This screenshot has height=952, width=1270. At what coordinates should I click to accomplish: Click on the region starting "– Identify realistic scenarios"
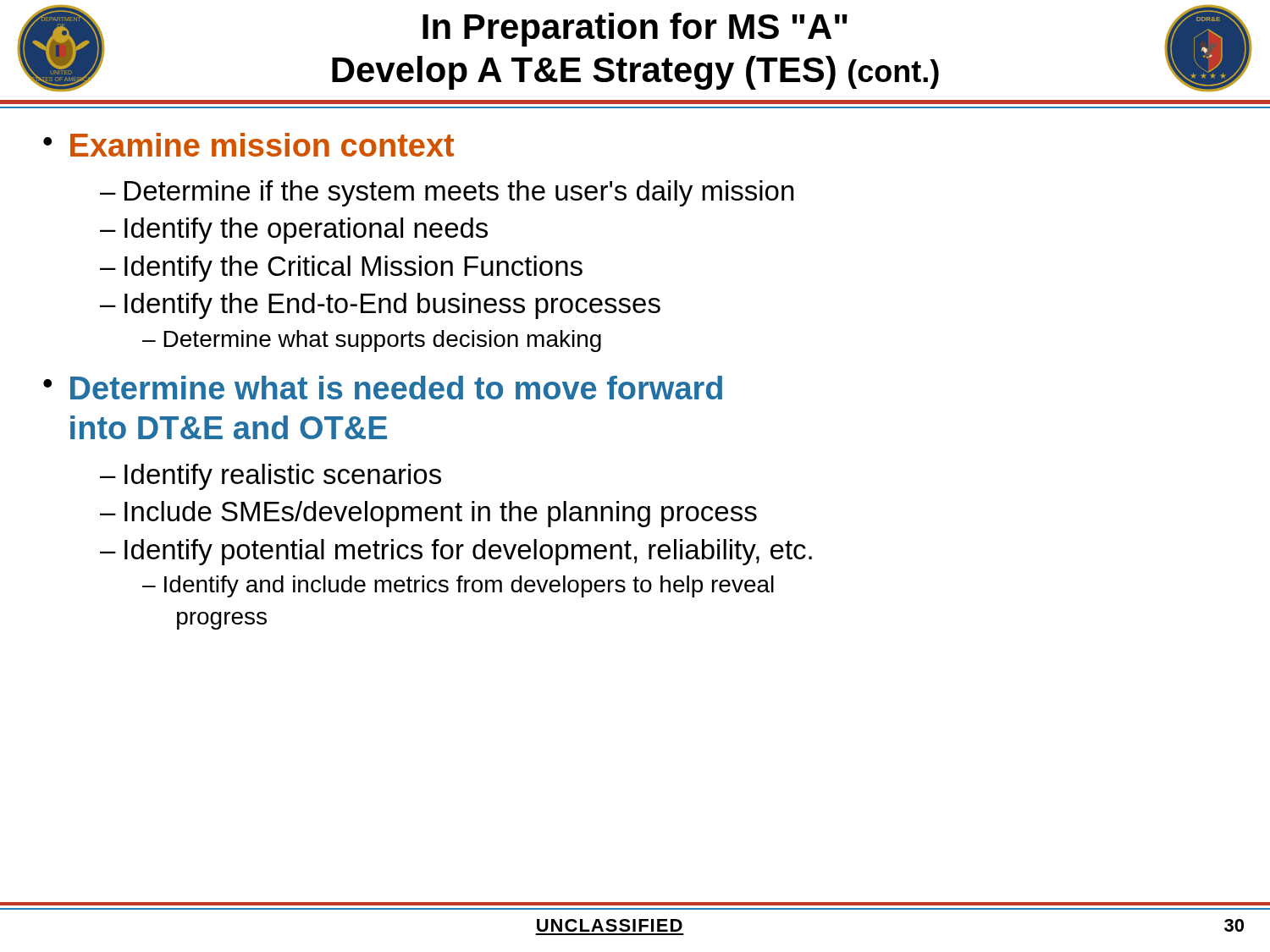coord(271,475)
